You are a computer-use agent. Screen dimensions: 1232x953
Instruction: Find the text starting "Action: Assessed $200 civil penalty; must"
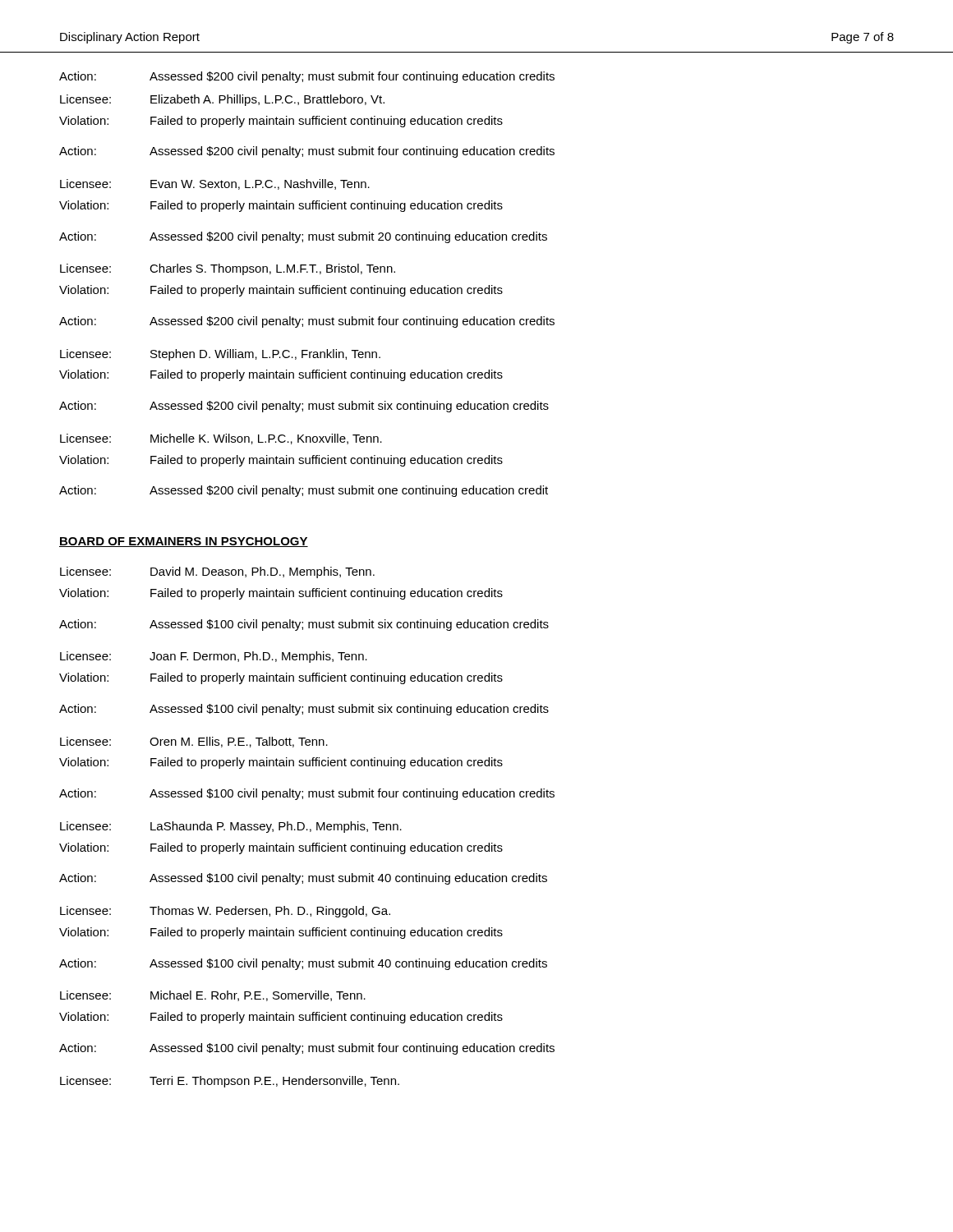click(x=476, y=76)
